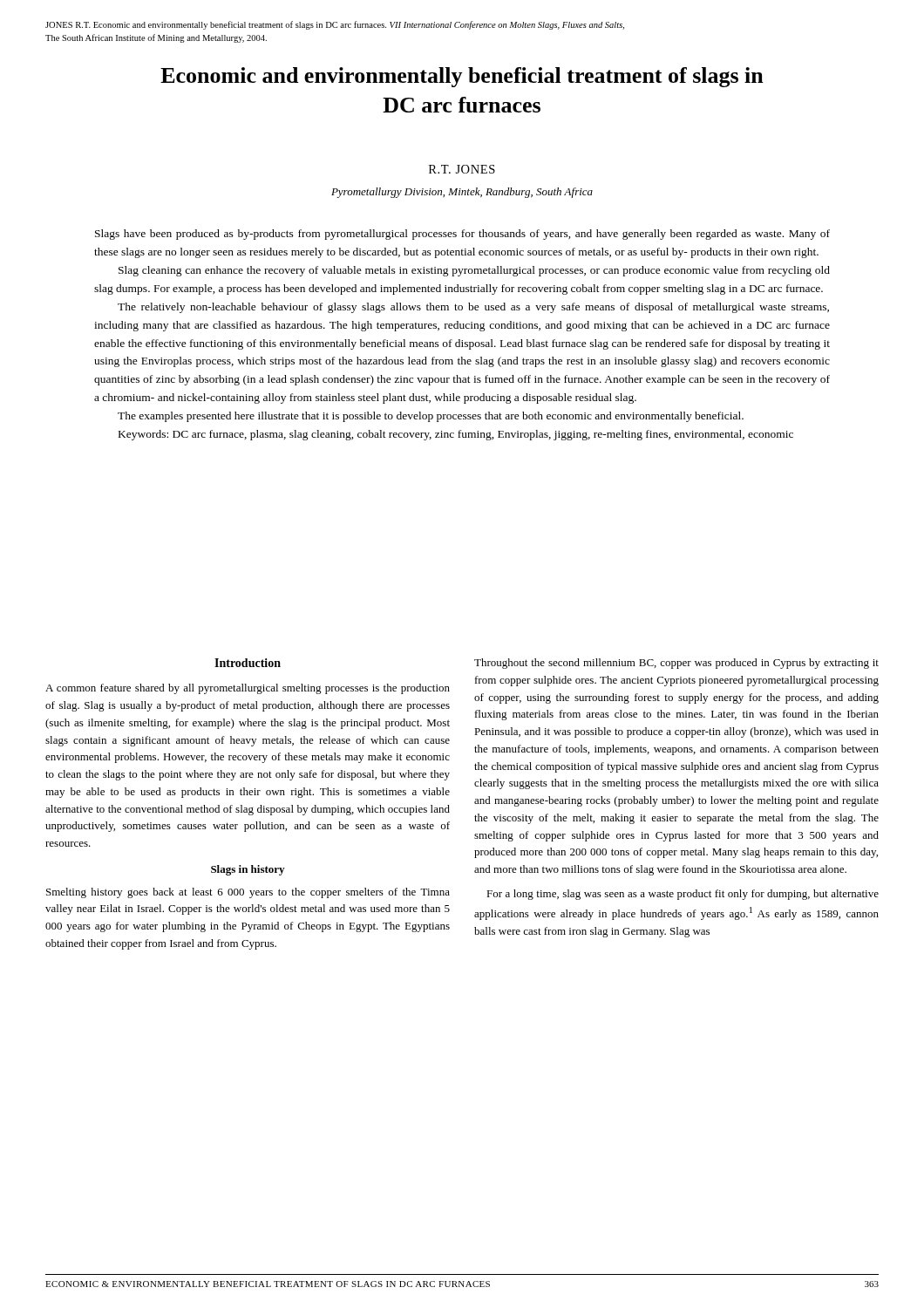This screenshot has height=1308, width=924.
Task: Point to the passage starting "Throughout the second millennium BC, copper"
Action: tap(676, 797)
